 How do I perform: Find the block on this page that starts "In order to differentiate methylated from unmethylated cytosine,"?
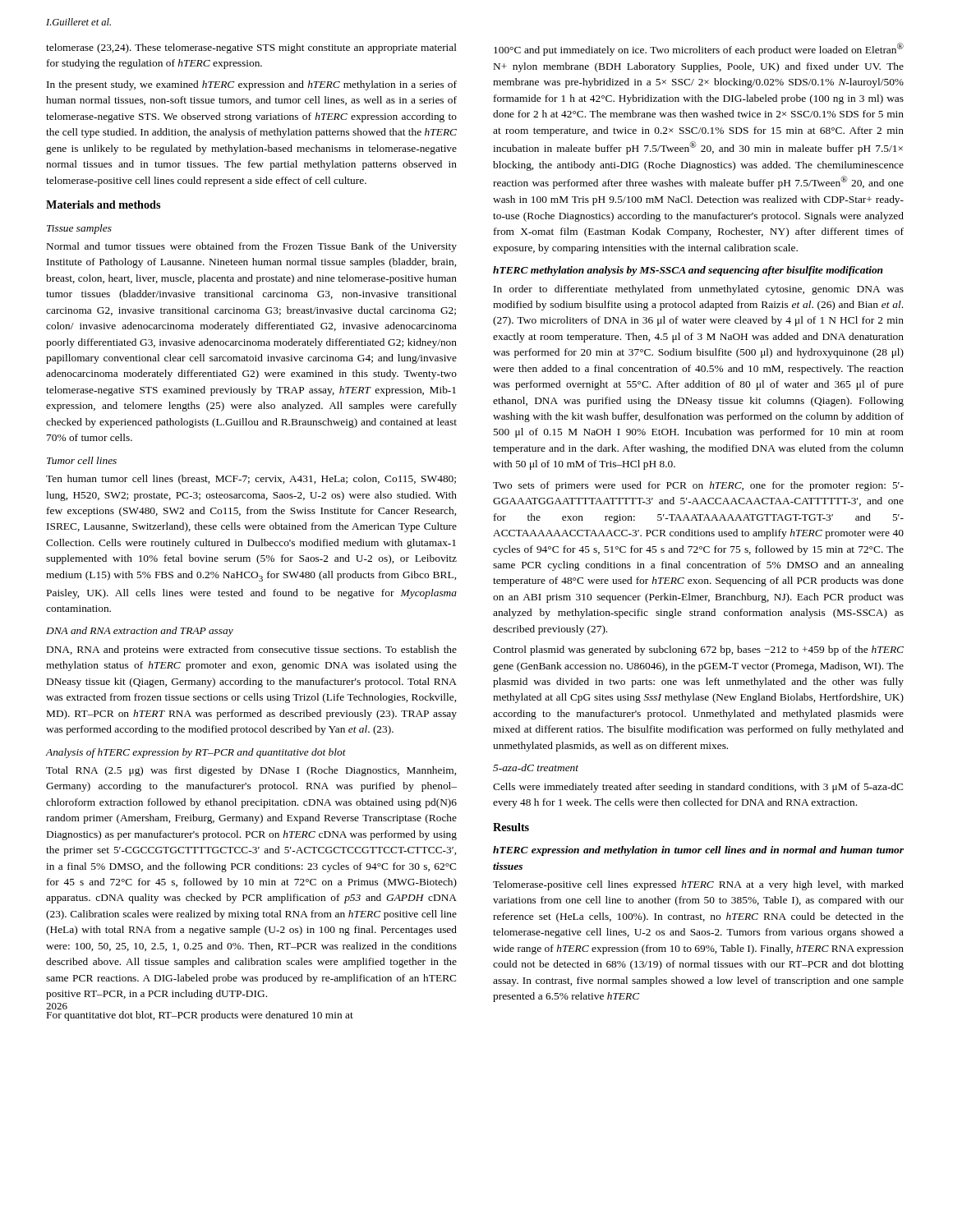[x=698, y=517]
